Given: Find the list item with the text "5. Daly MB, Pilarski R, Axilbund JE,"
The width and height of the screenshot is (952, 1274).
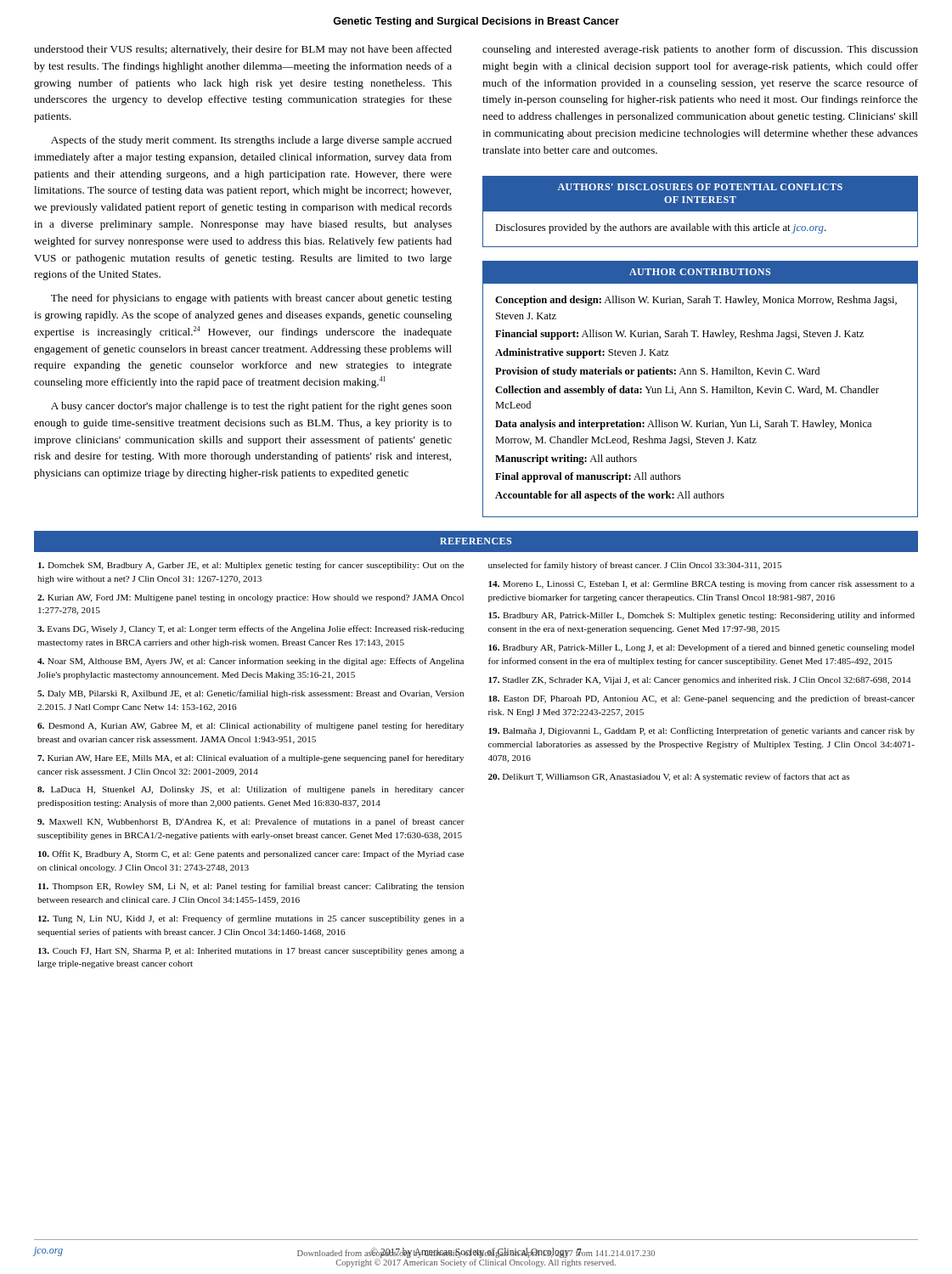Looking at the screenshot, I should pos(251,700).
